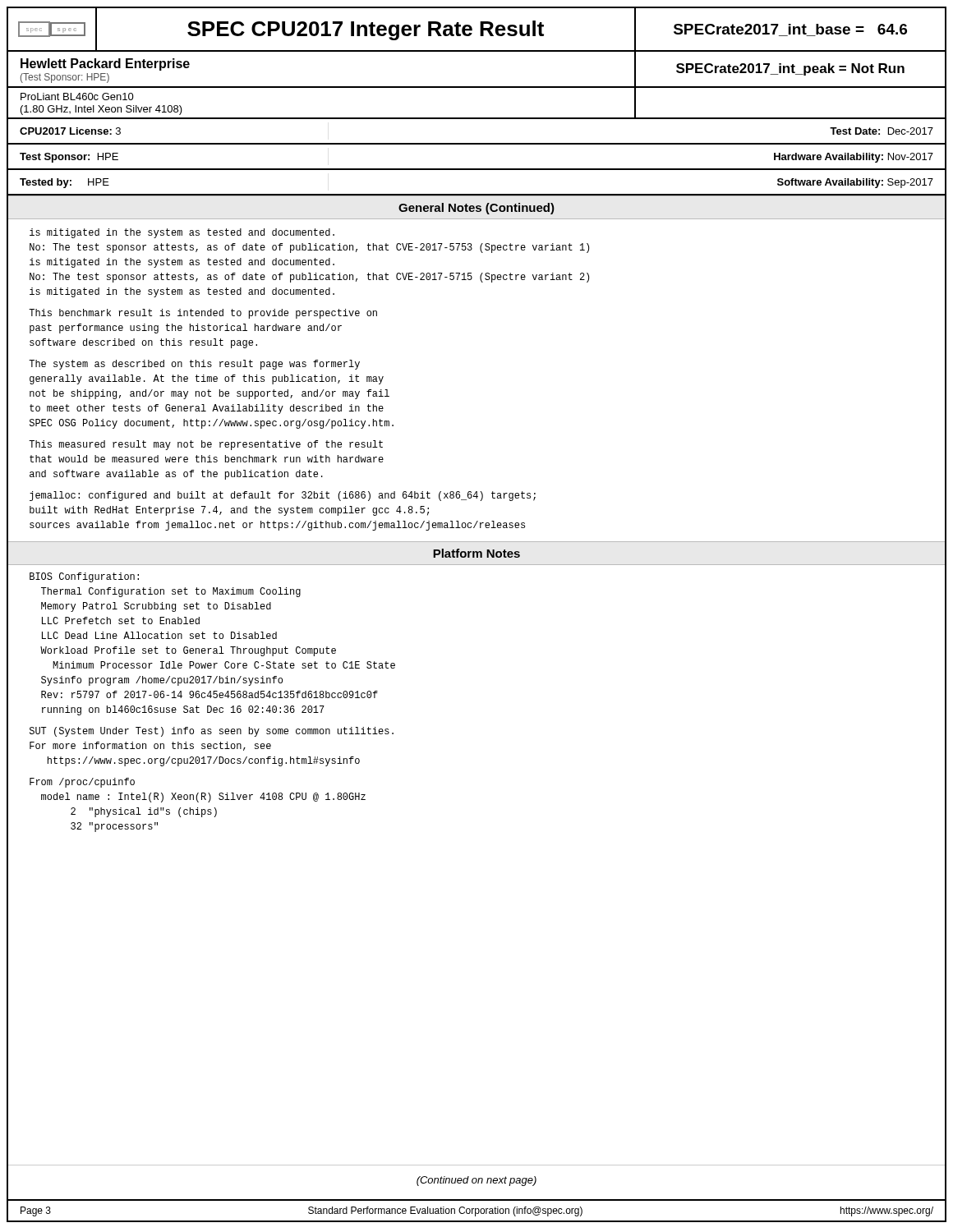Image resolution: width=953 pixels, height=1232 pixels.
Task: Locate the text block that reads "The system as"
Action: pyautogui.click(x=209, y=394)
